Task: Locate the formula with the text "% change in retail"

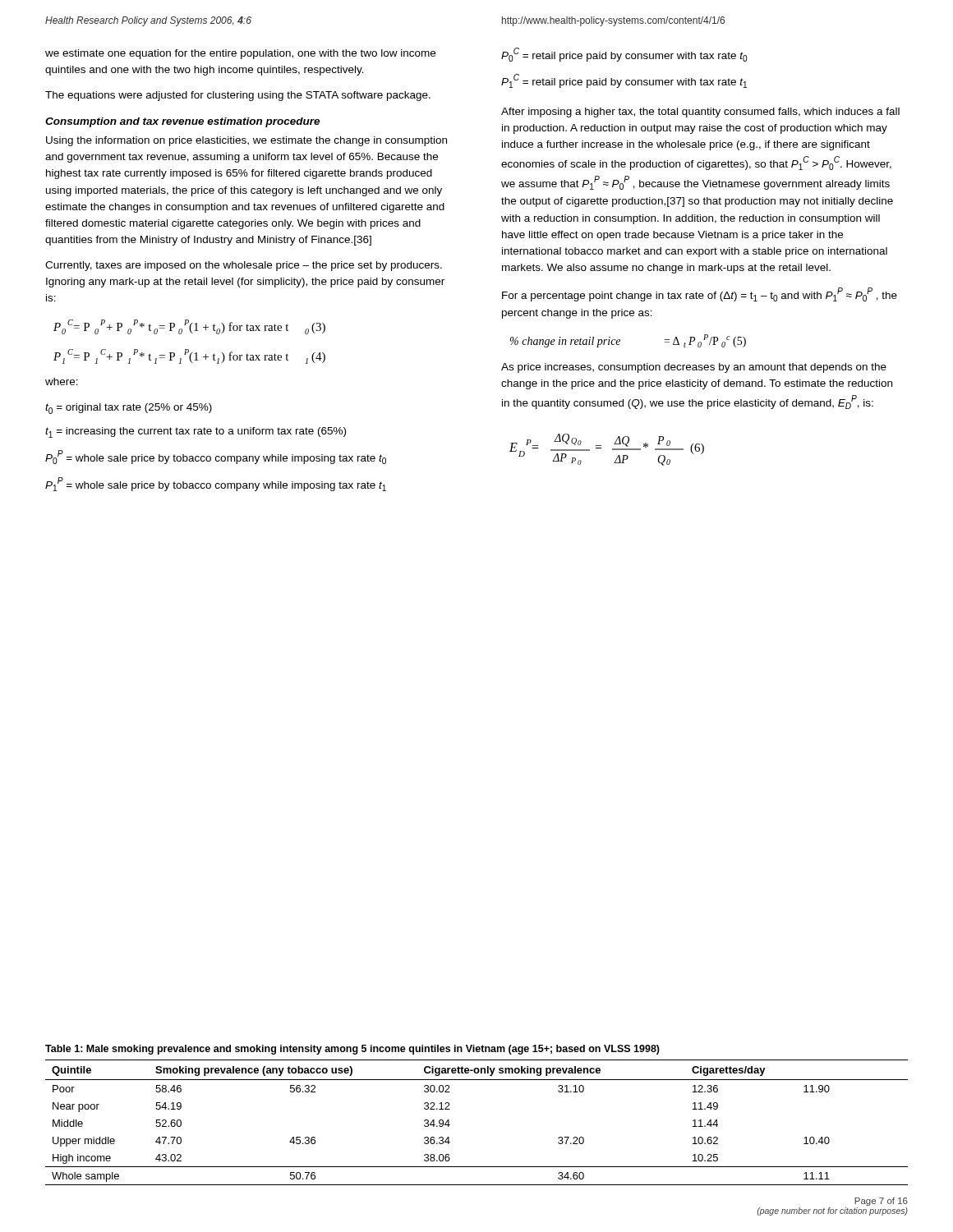Action: pyautogui.click(x=674, y=340)
